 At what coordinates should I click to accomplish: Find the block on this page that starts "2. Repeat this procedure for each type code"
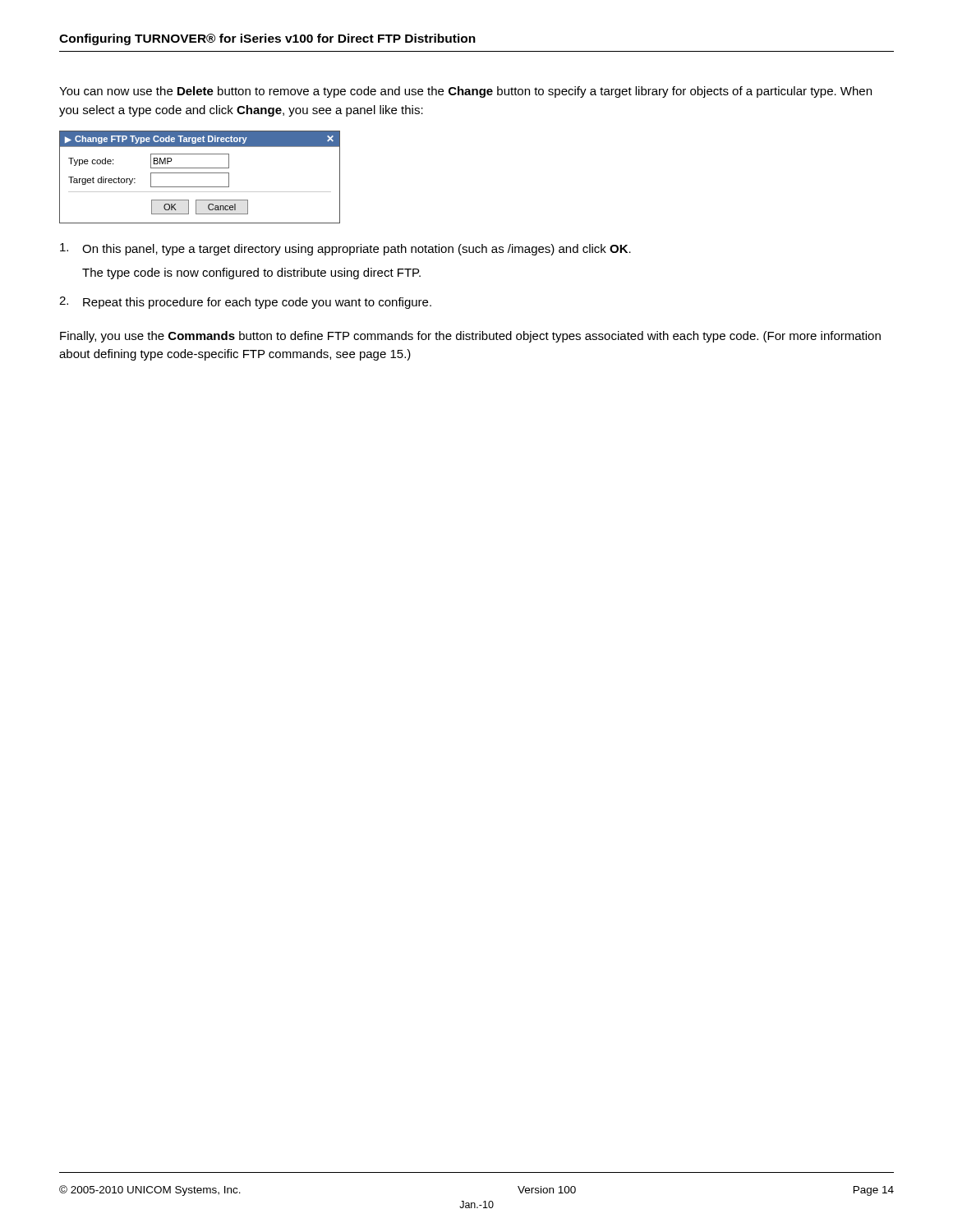click(x=246, y=302)
